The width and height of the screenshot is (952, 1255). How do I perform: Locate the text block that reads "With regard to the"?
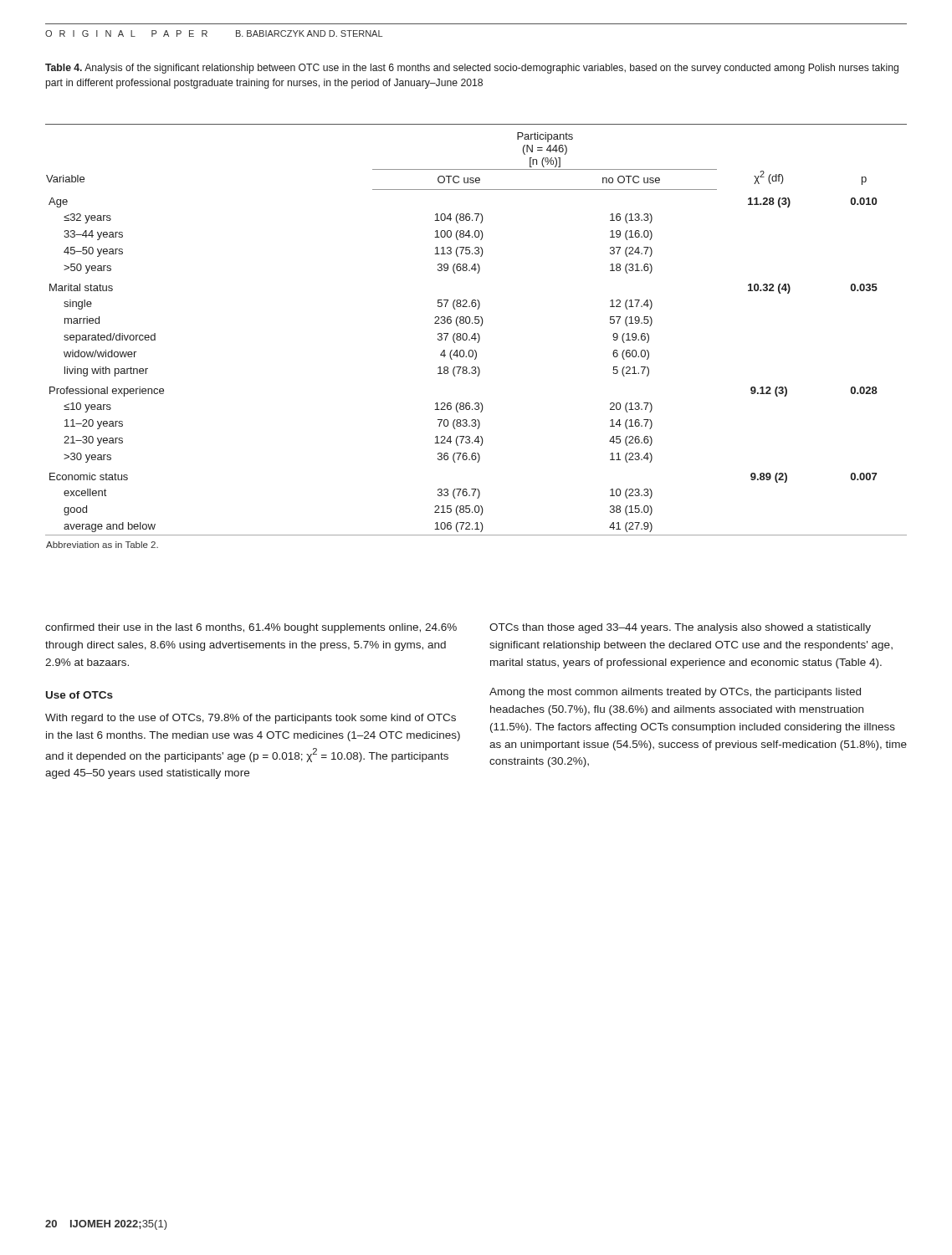pos(253,745)
